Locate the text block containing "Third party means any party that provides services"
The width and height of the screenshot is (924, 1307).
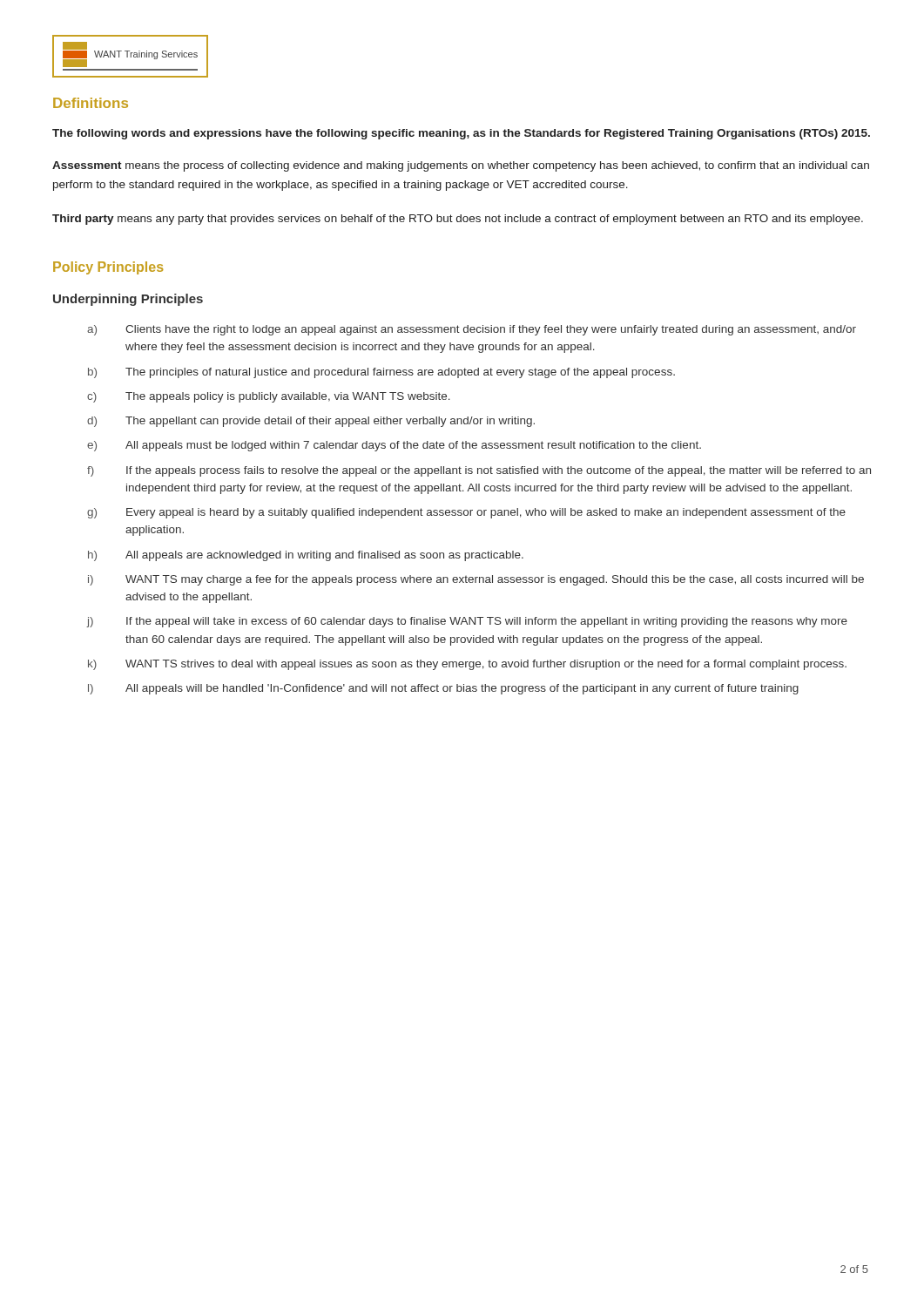458,219
